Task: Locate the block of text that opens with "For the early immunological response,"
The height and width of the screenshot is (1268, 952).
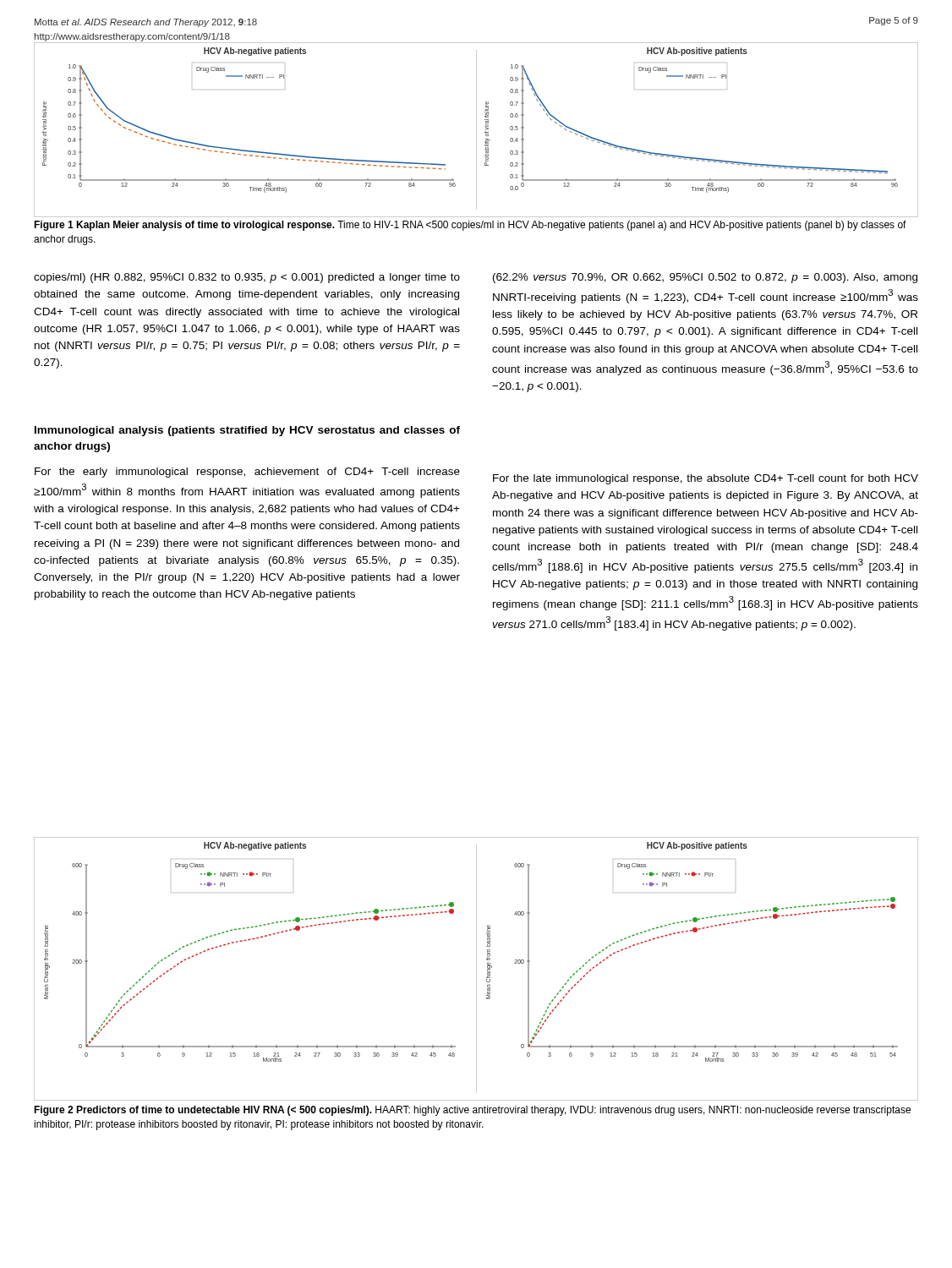Action: click(x=247, y=533)
